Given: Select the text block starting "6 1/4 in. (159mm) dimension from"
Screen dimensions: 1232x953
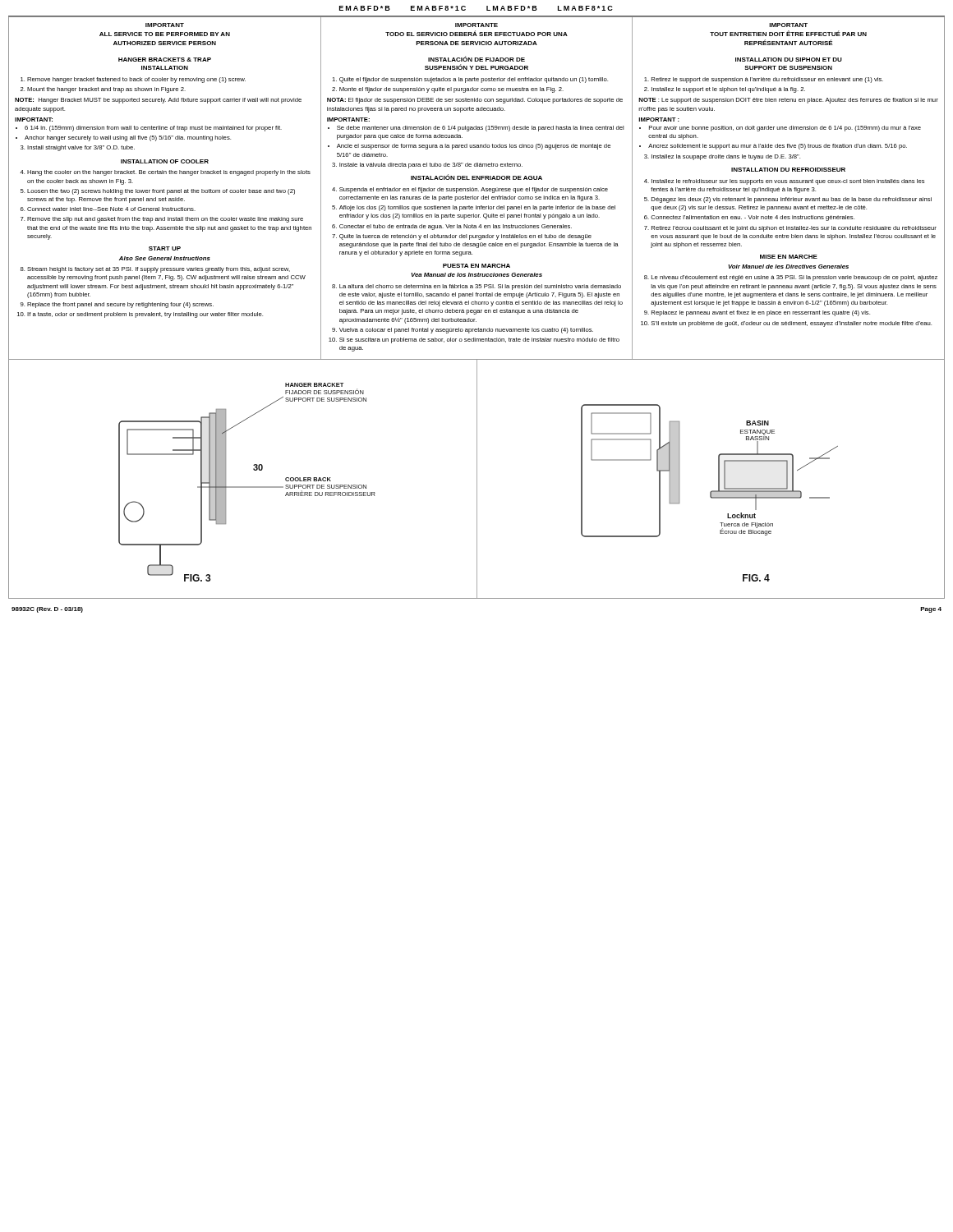Looking at the screenshot, I should (x=153, y=128).
